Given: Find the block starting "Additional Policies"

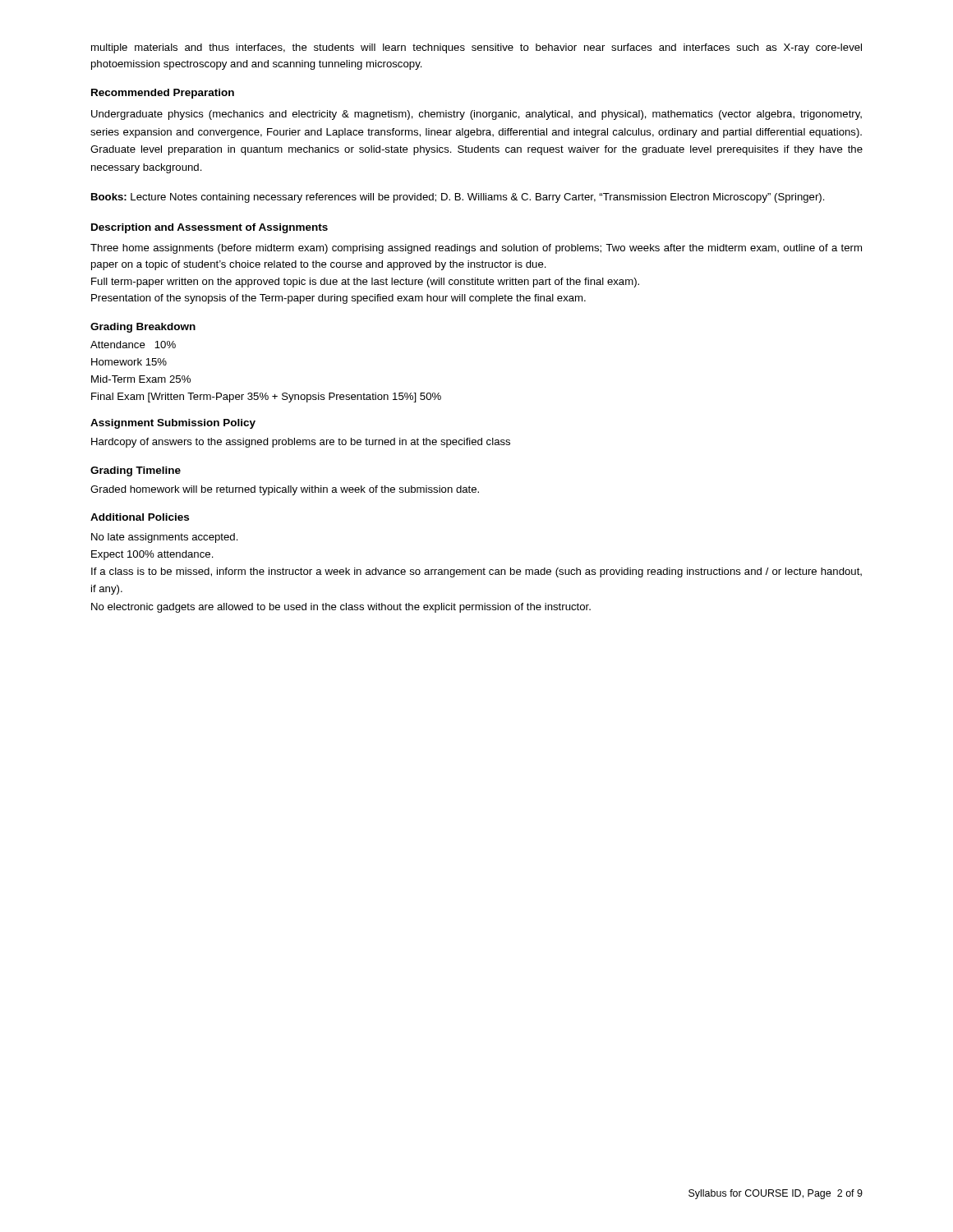Looking at the screenshot, I should [140, 517].
